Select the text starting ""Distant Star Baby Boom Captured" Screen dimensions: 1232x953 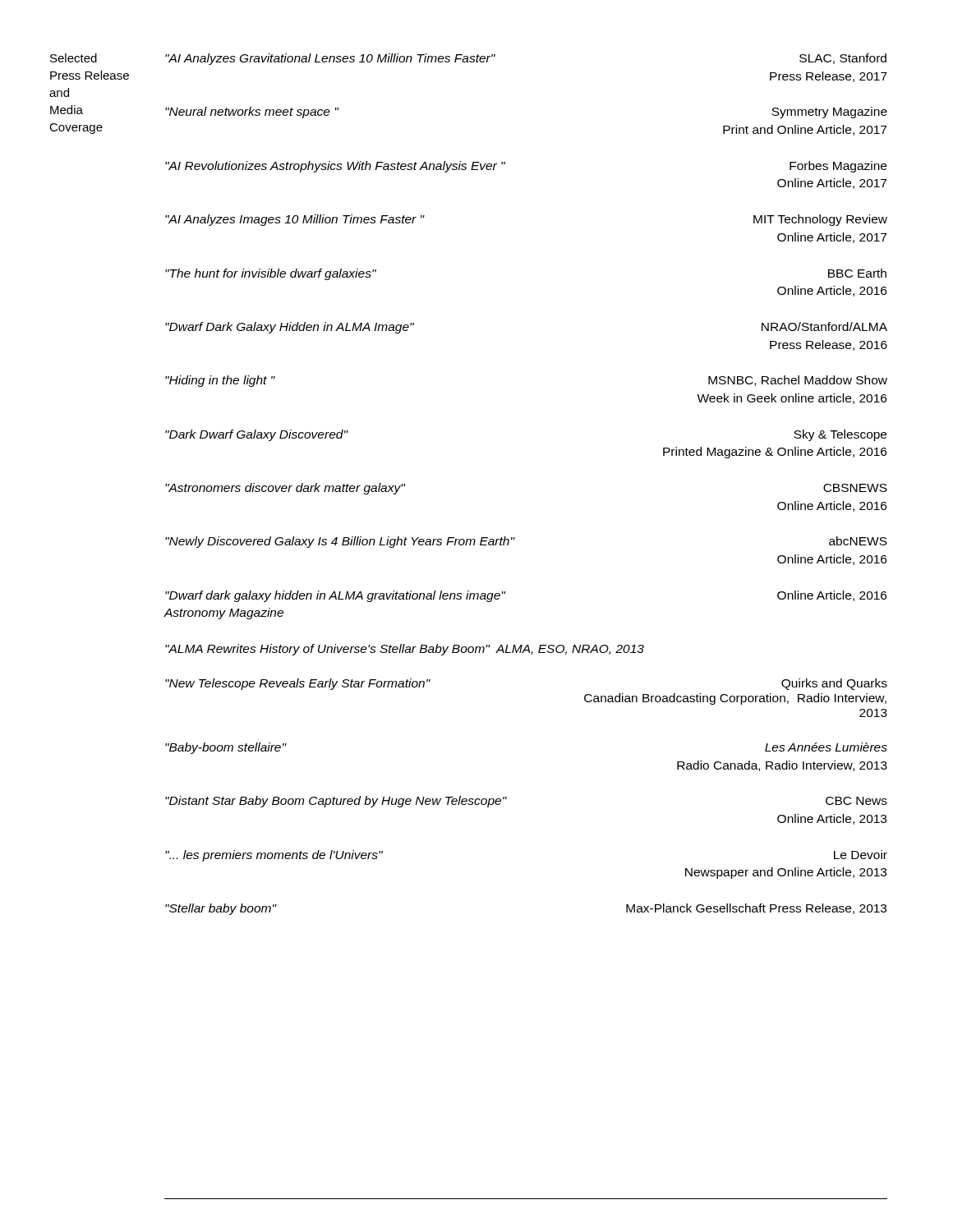347,801
